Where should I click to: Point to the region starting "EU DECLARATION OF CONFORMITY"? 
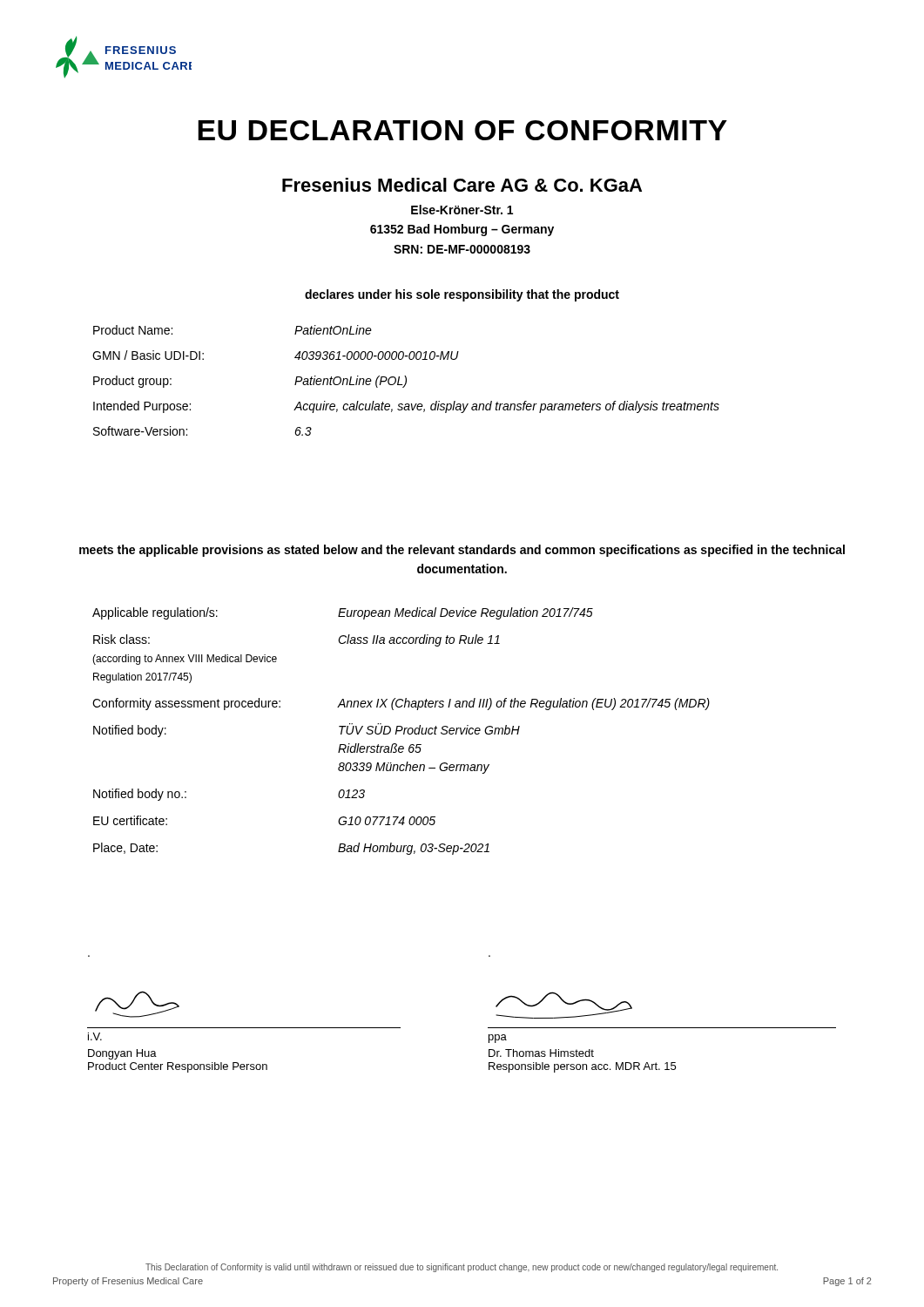pos(462,130)
